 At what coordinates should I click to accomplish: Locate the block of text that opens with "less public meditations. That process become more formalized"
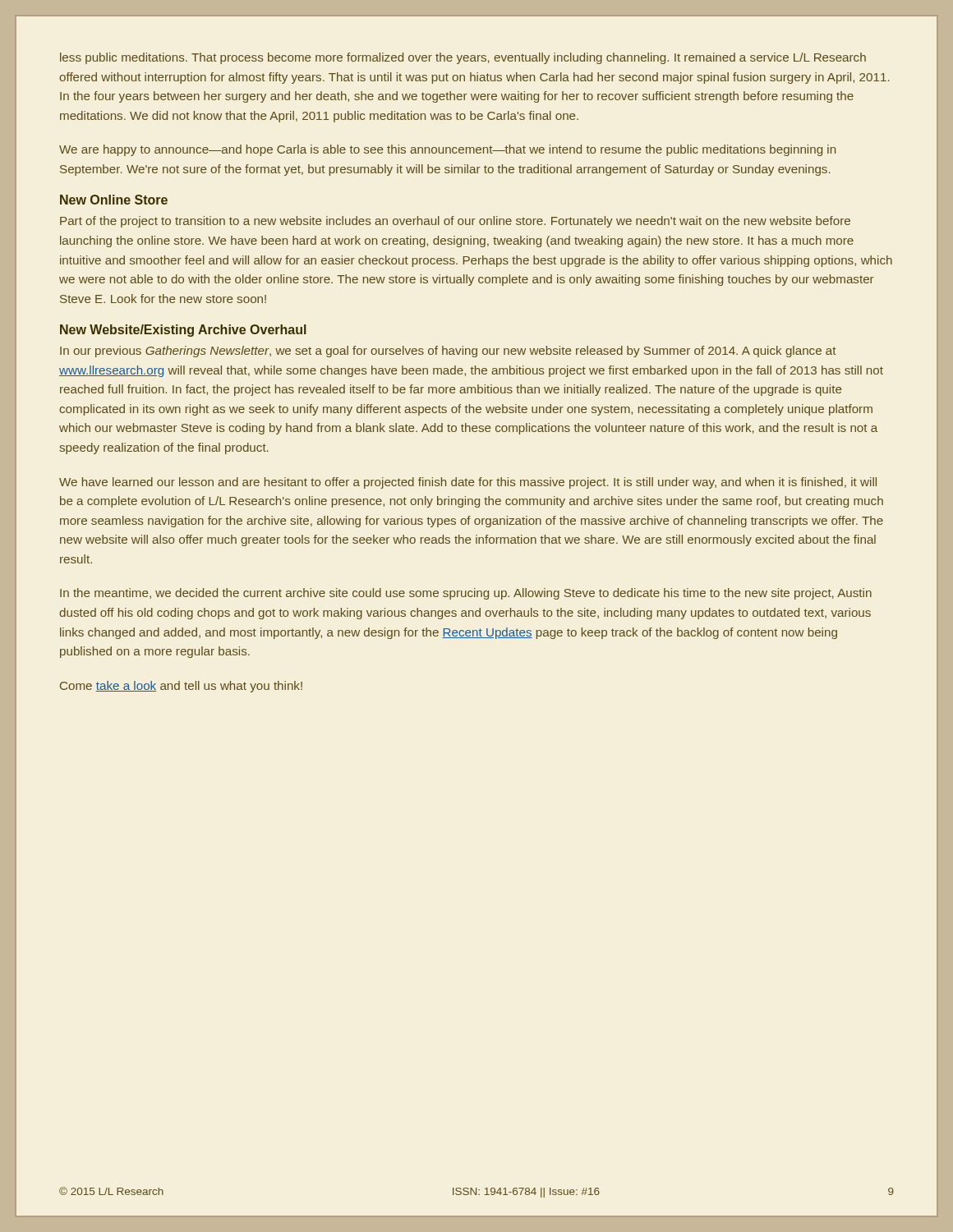click(x=475, y=86)
